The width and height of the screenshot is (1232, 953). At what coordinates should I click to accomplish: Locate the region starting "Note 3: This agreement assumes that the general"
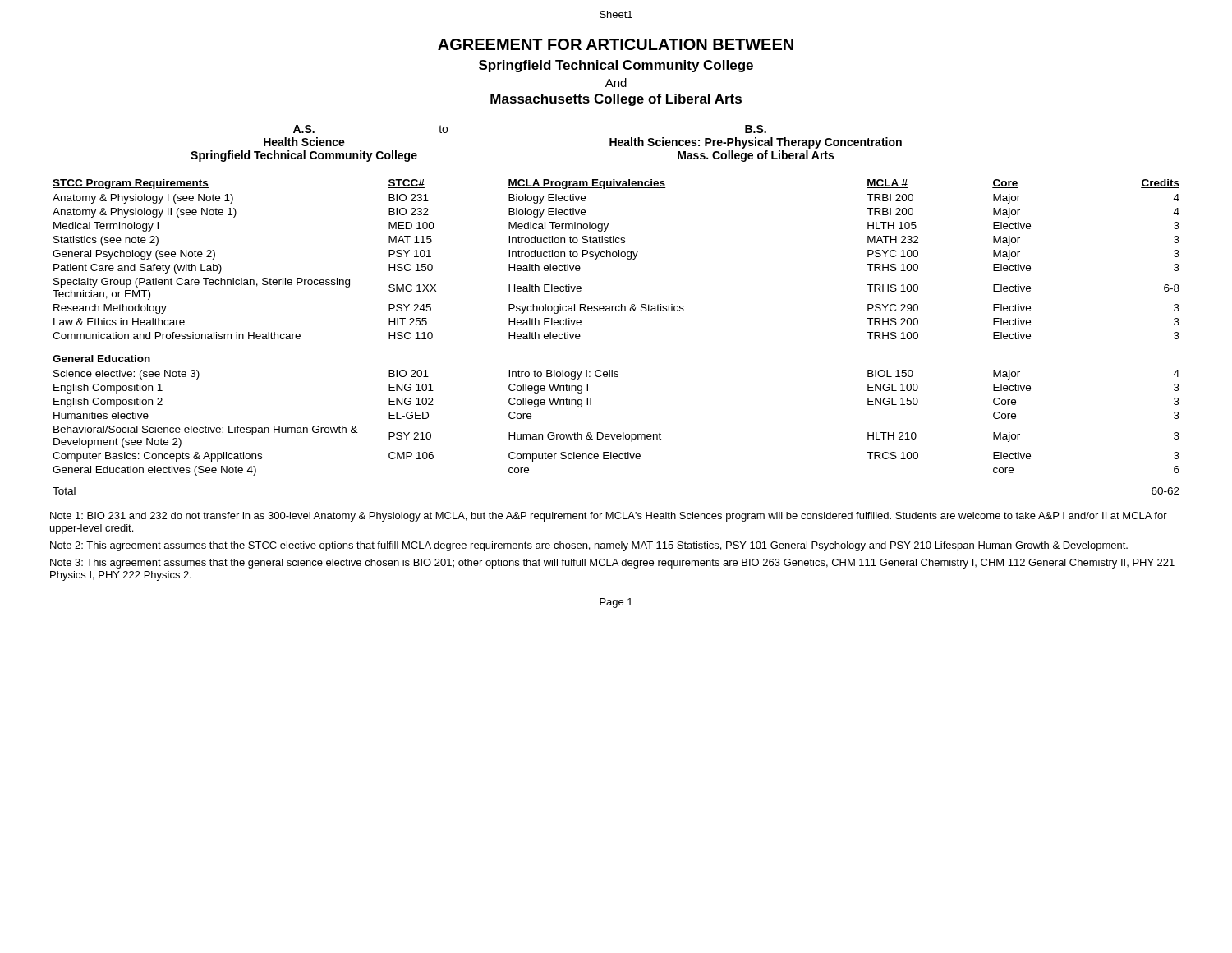tap(612, 569)
